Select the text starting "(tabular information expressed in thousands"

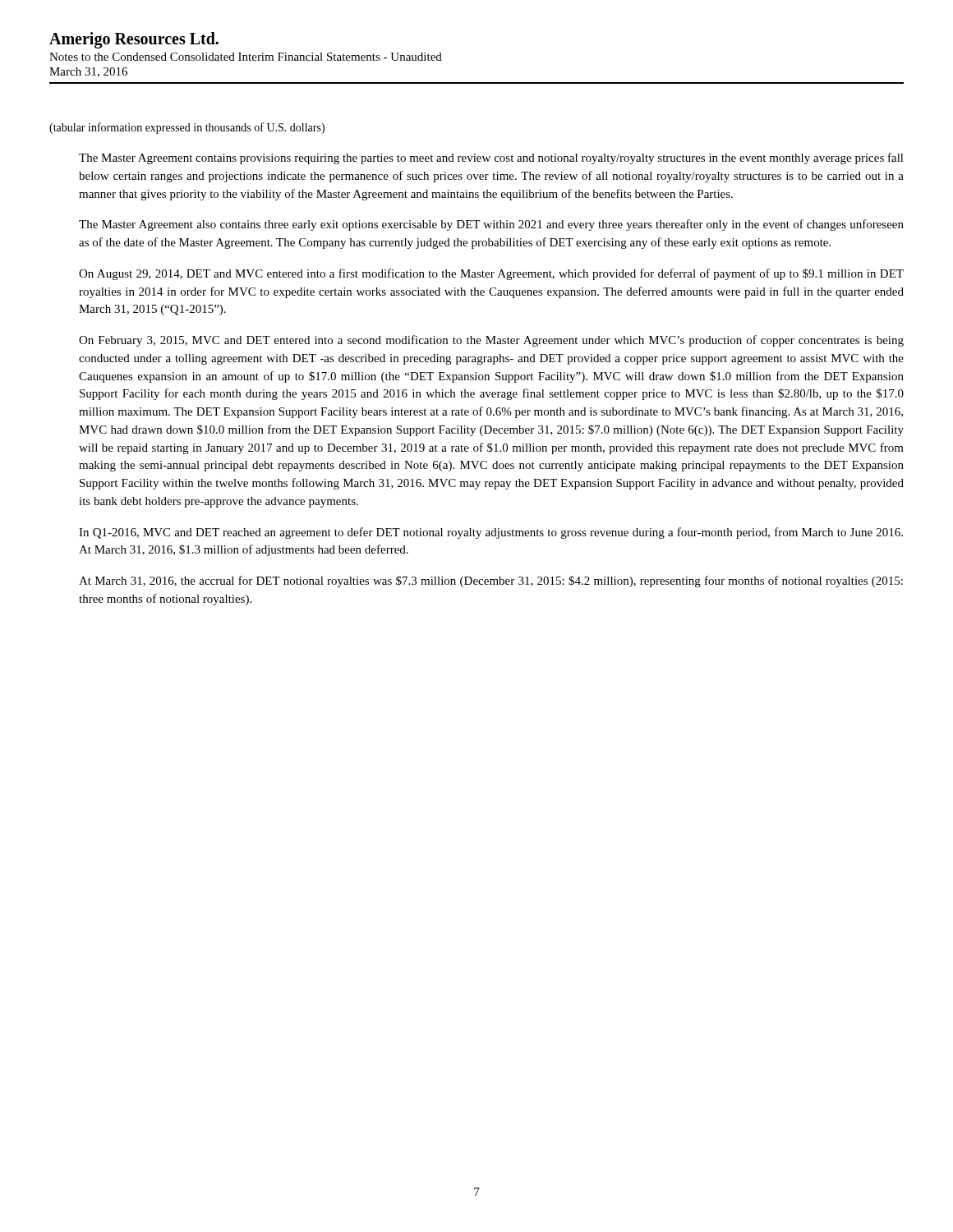pos(187,128)
